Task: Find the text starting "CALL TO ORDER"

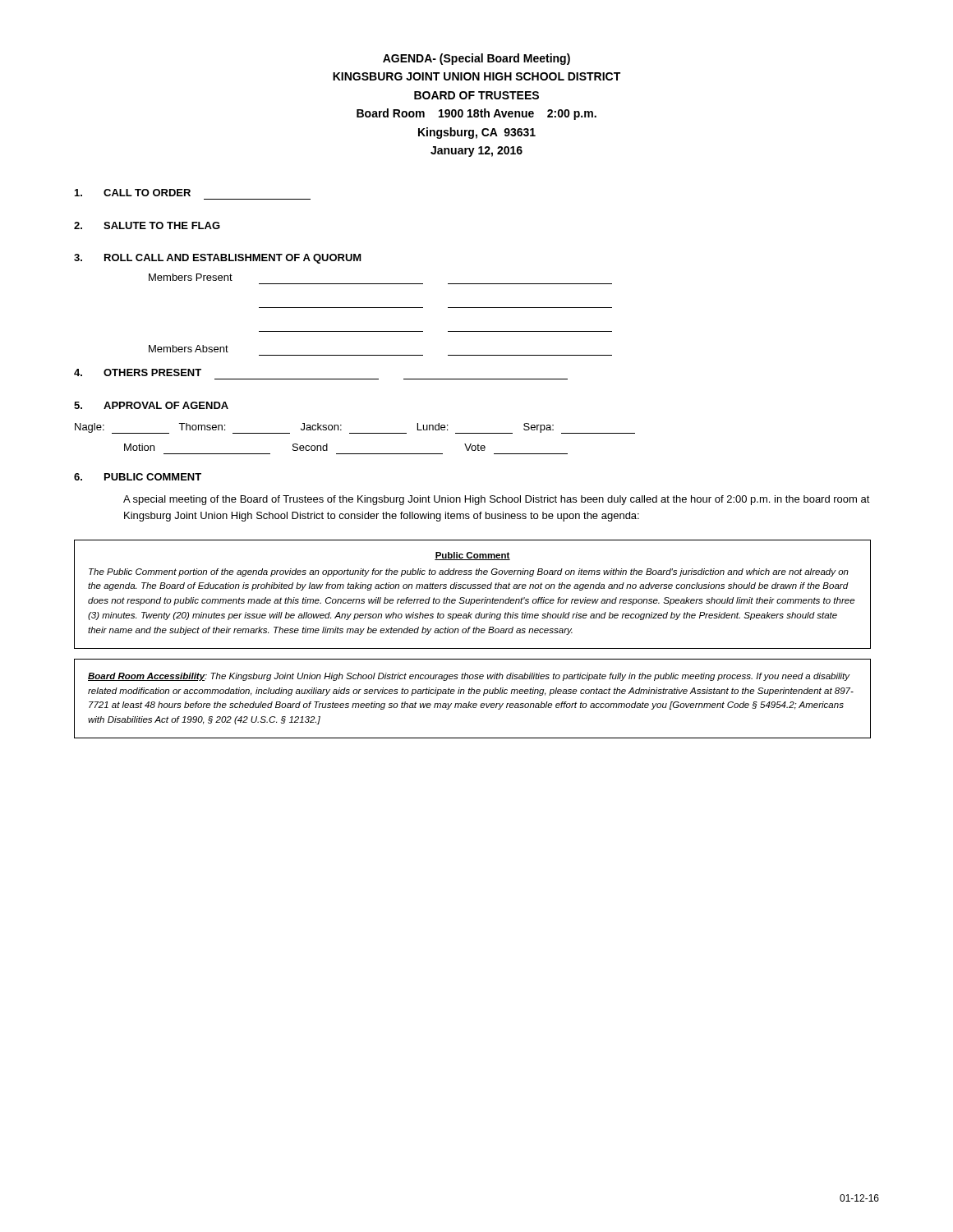Action: coord(192,193)
